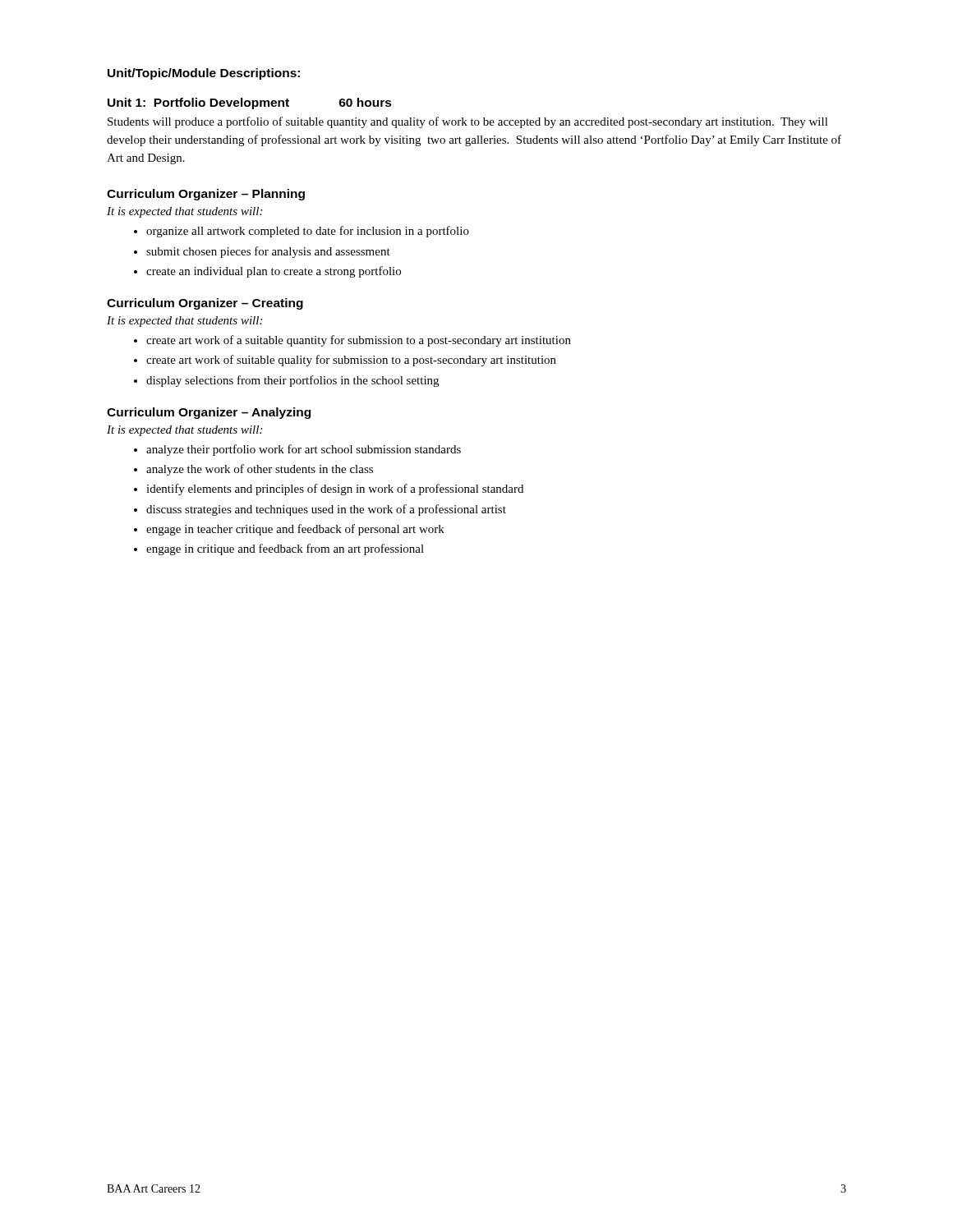The width and height of the screenshot is (953, 1232).
Task: Point to the passage starting "create an individual plan to create a strong"
Action: point(274,271)
